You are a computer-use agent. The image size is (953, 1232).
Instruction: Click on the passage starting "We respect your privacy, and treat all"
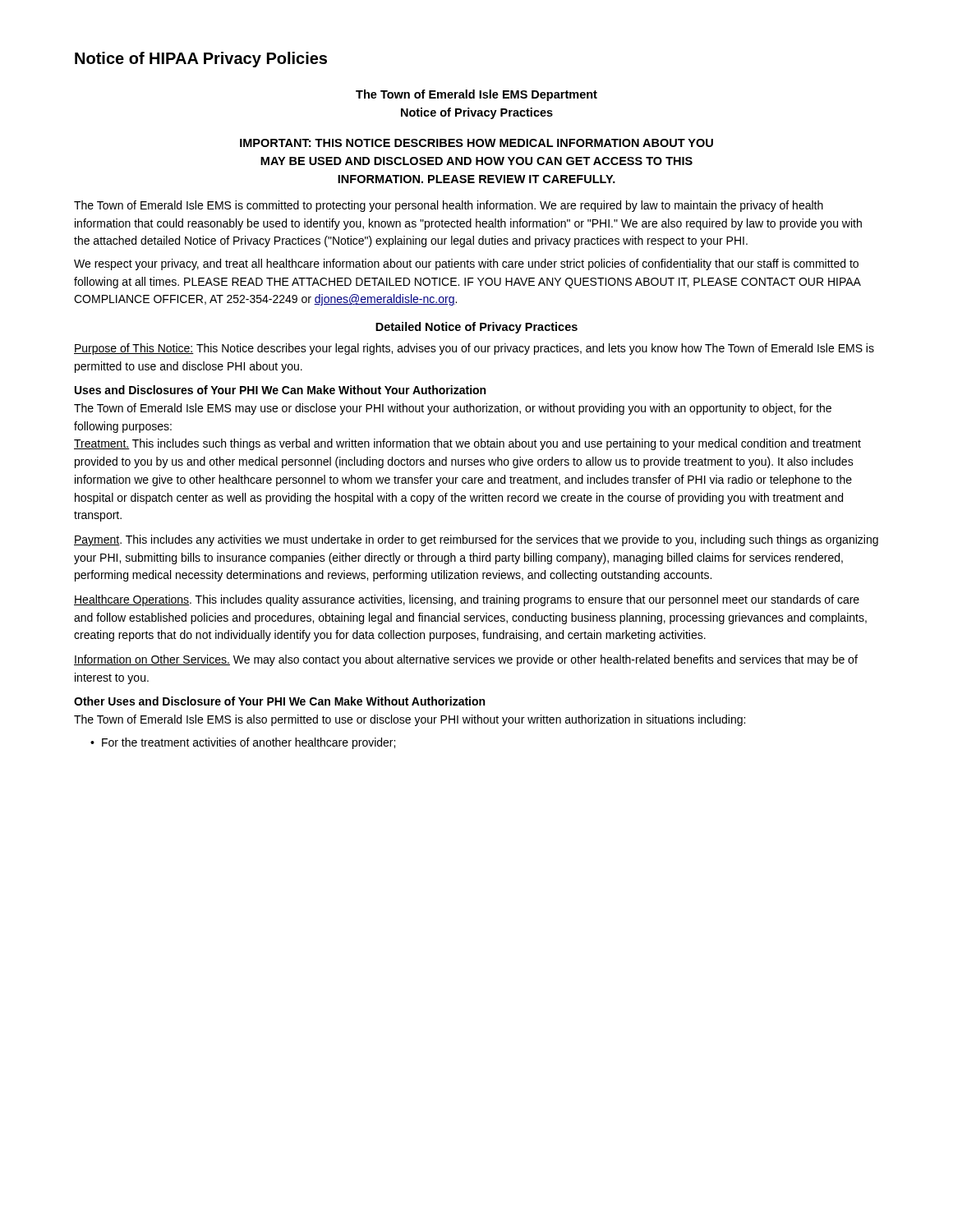point(467,281)
